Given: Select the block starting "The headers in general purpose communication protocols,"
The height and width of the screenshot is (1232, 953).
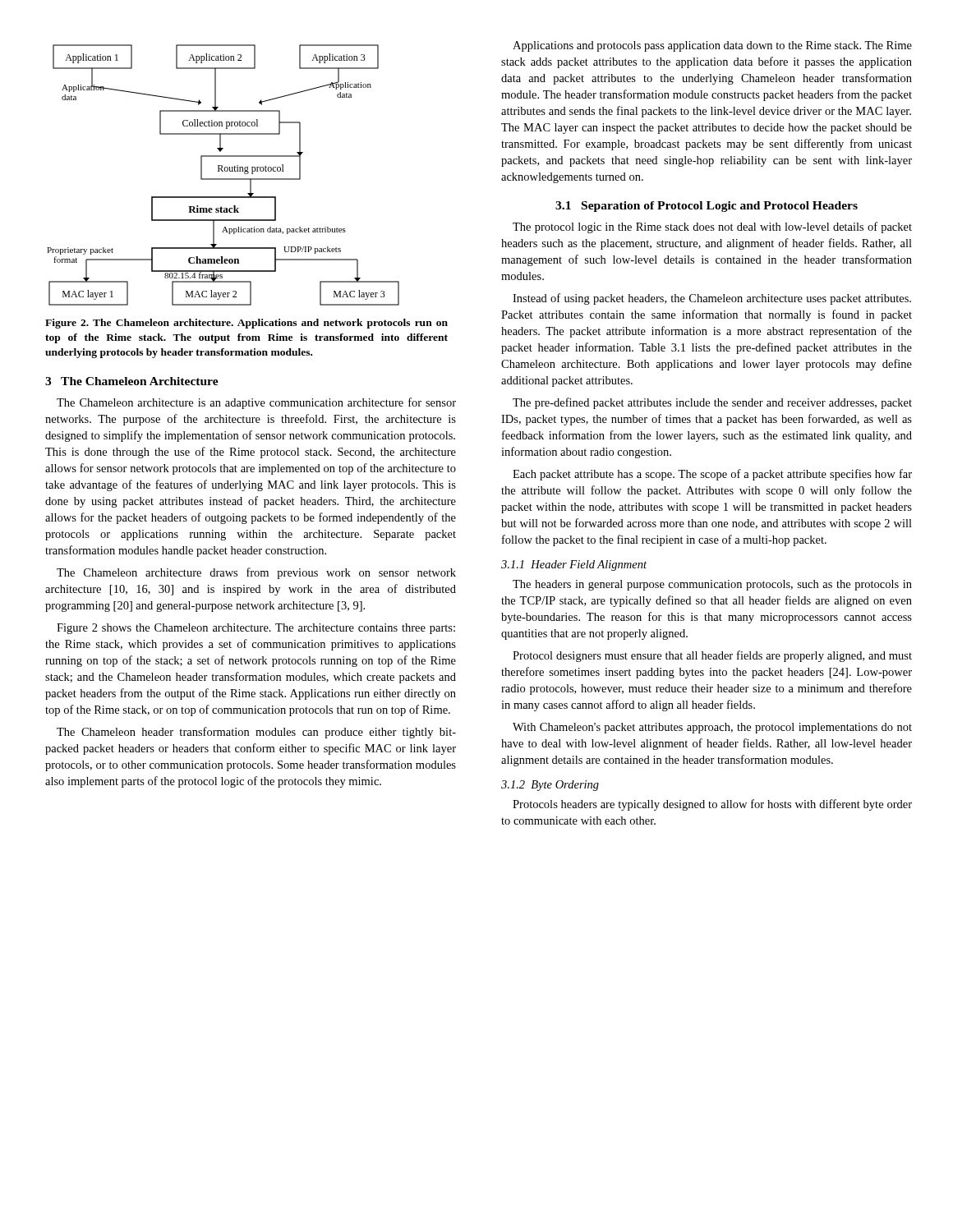Looking at the screenshot, I should tap(707, 609).
